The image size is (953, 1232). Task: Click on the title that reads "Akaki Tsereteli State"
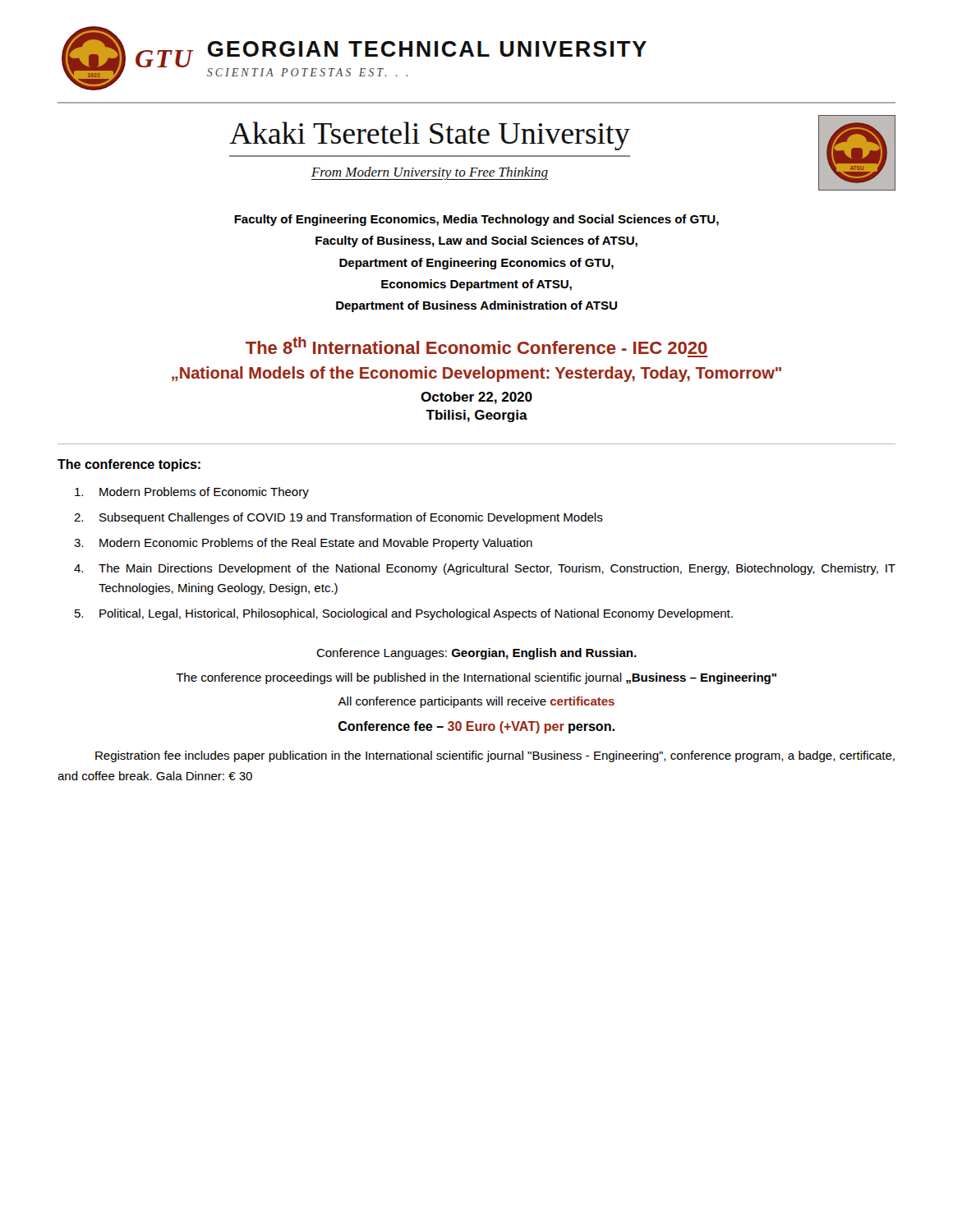tap(430, 133)
